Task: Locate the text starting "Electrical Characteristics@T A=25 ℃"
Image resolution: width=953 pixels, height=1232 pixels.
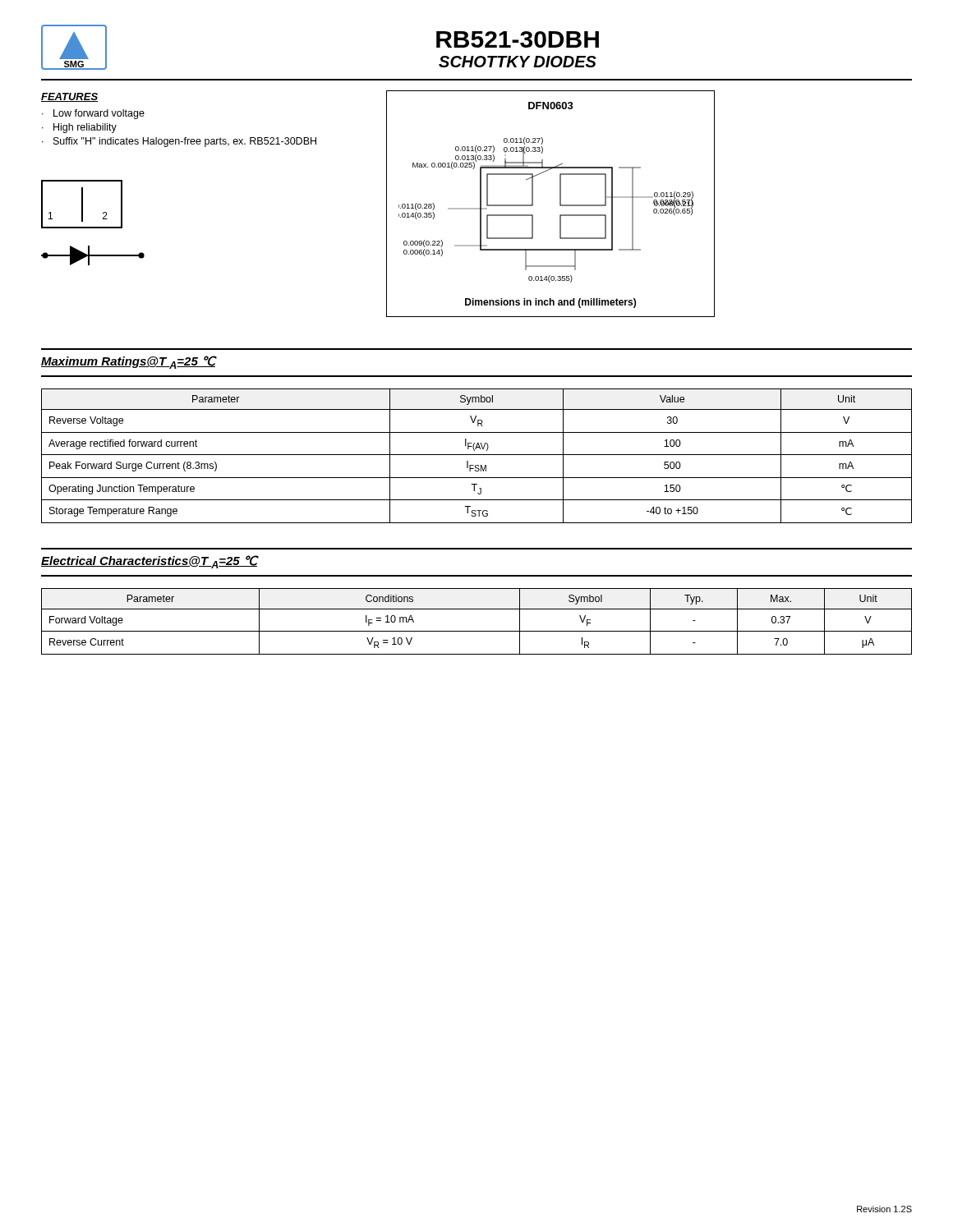Action: 149,562
